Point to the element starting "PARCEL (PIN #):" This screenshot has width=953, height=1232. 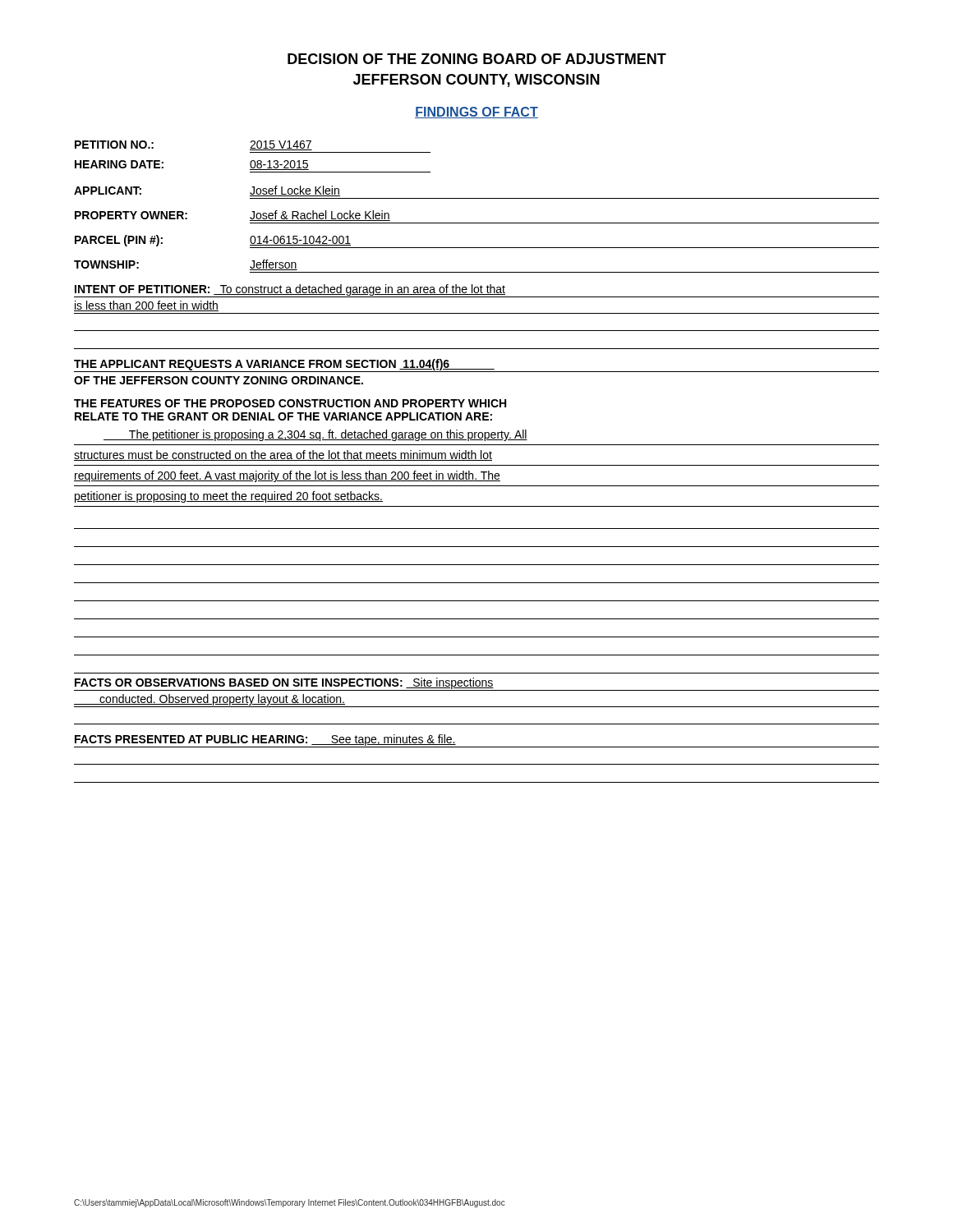476,241
